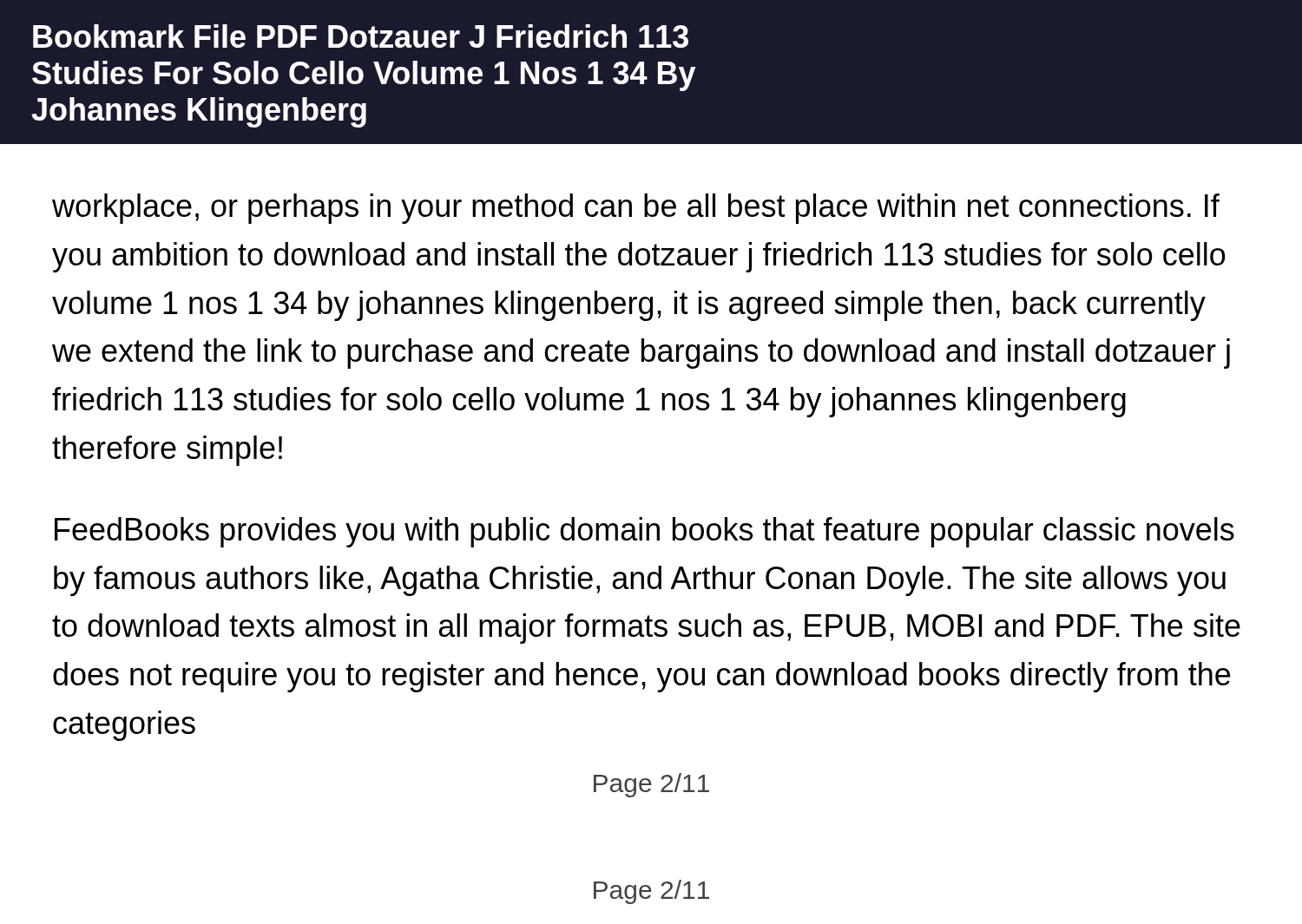1302x924 pixels.
Task: Select the region starting "FeedBooks provides you with public domain books that"
Action: pos(651,658)
